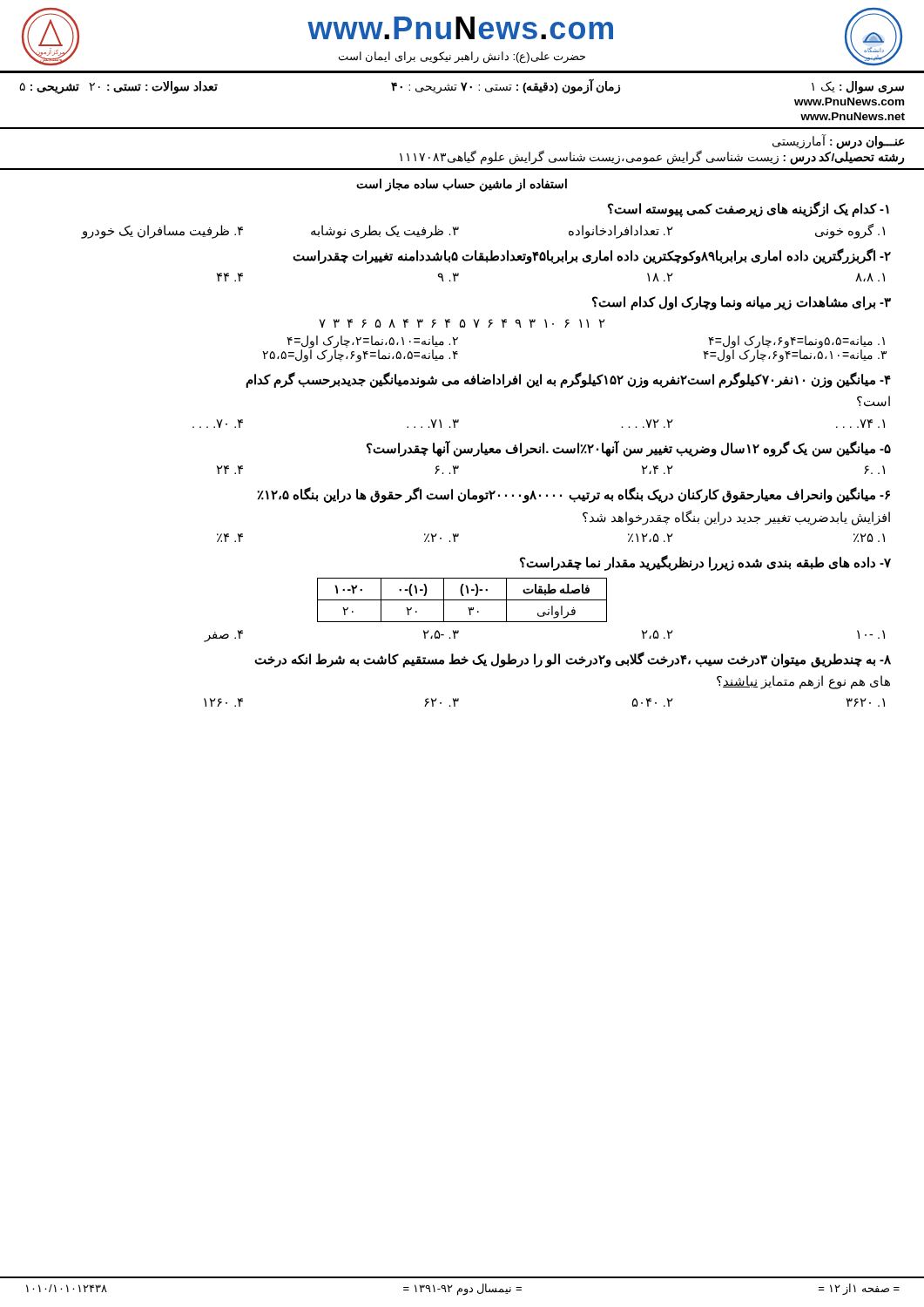Viewport: 924px width, 1307px height.
Task: Locate the block of text that opens with "۶- میانگین وانحراف معیارحقوق کارکنان"
Action: click(574, 506)
